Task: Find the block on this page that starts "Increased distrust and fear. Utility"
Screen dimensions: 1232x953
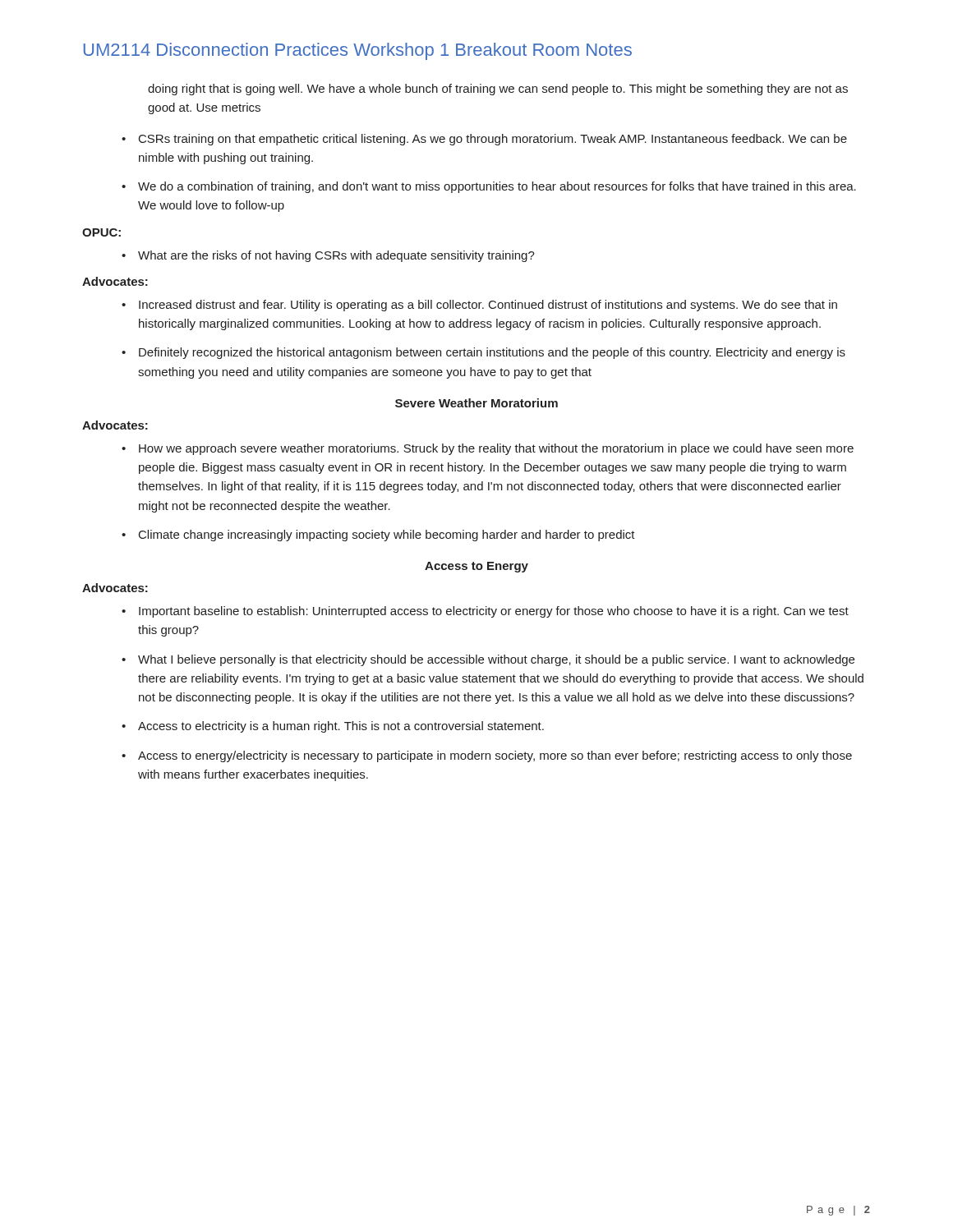Action: (493, 338)
